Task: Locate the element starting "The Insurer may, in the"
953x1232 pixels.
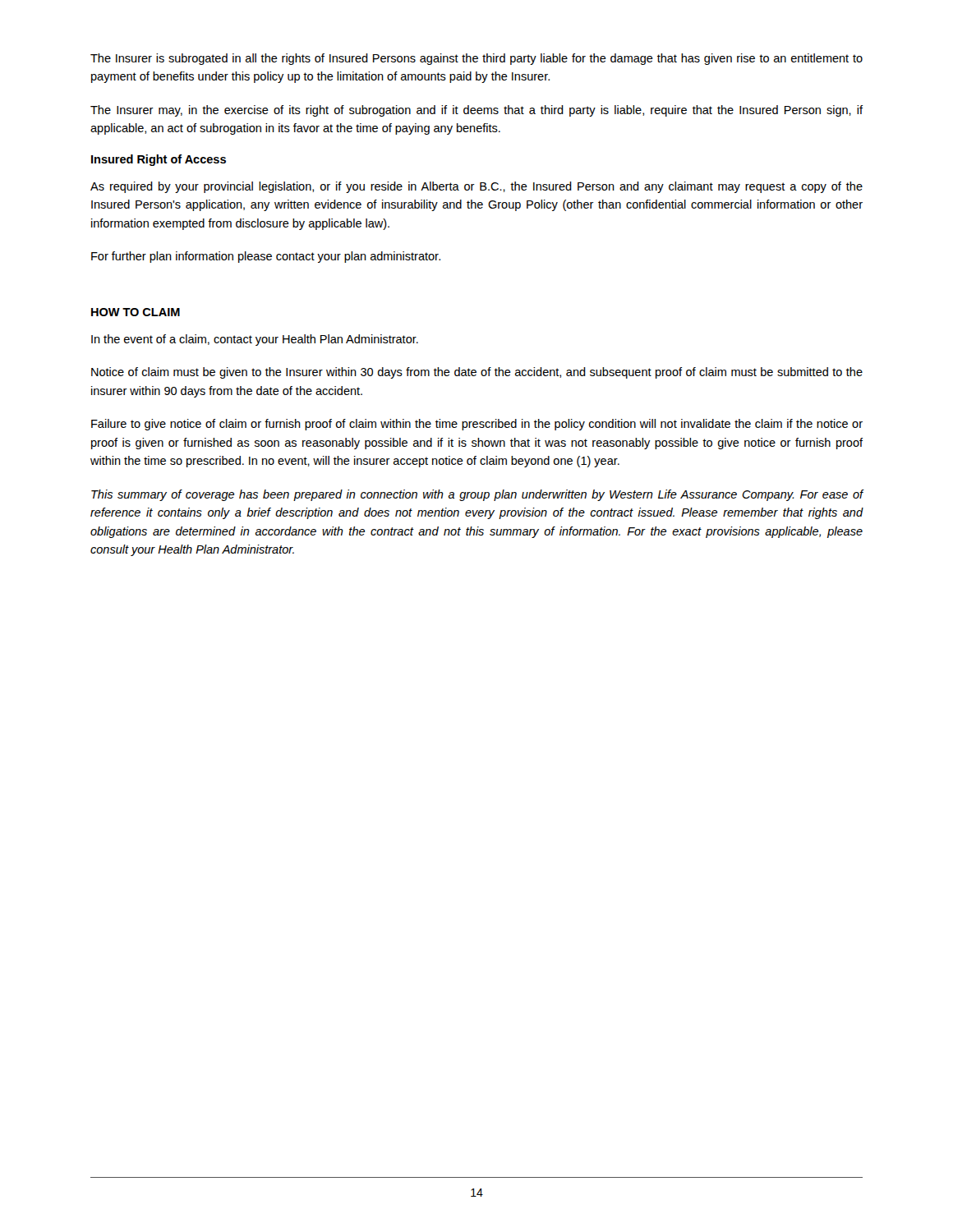Action: click(x=476, y=119)
